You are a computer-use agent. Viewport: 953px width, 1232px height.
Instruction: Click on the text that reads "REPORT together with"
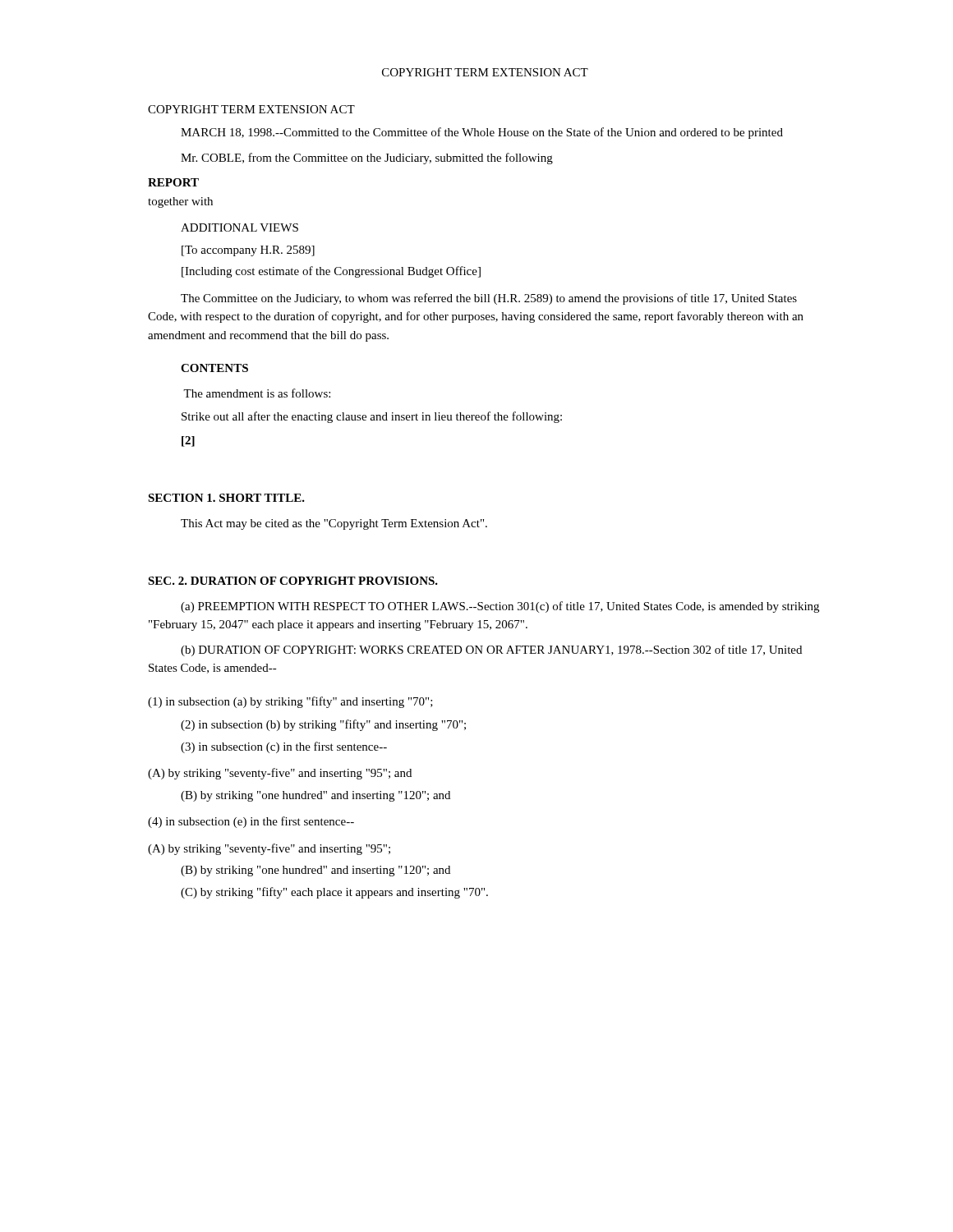[181, 192]
